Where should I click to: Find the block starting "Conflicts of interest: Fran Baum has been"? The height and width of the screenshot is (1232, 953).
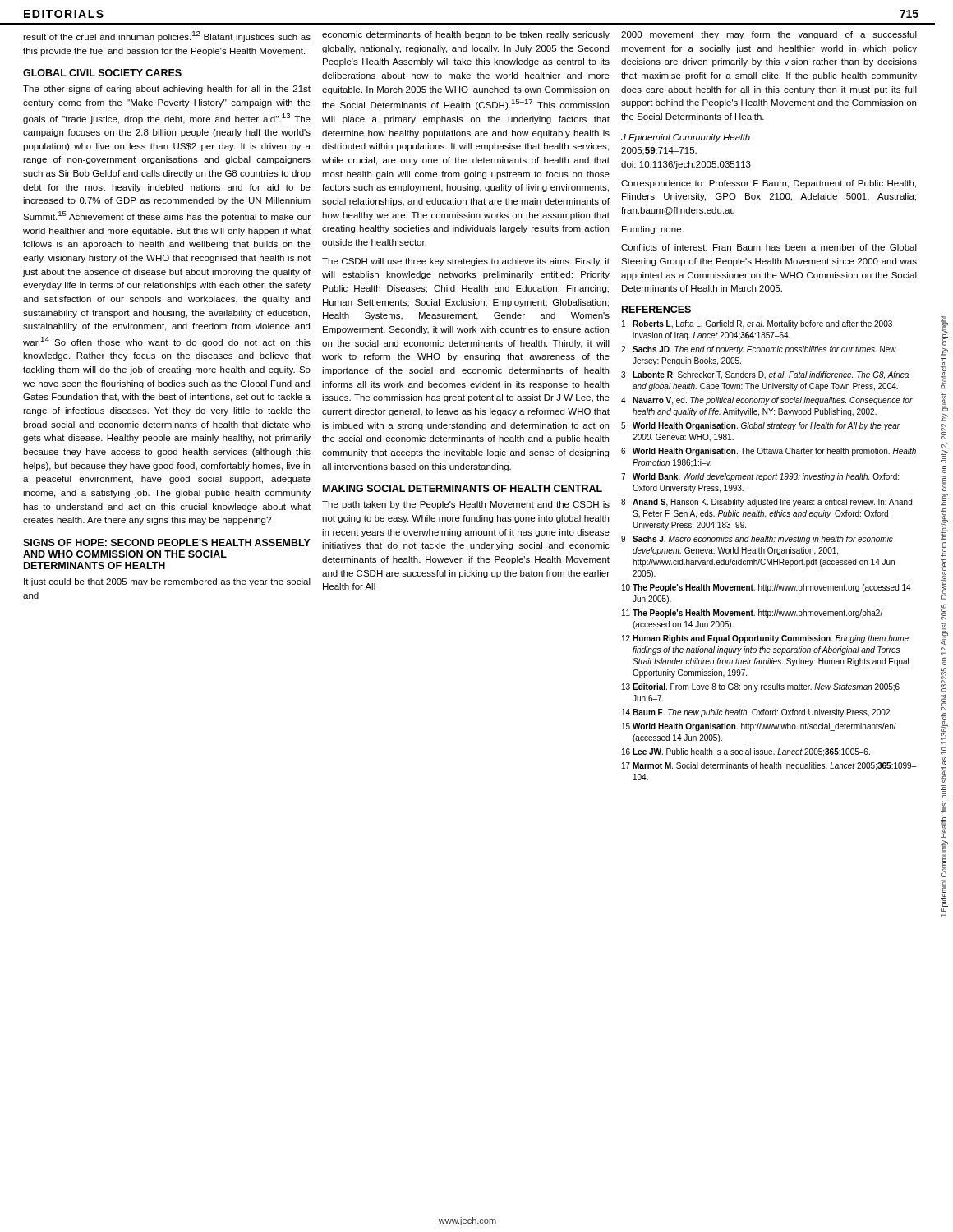(769, 268)
